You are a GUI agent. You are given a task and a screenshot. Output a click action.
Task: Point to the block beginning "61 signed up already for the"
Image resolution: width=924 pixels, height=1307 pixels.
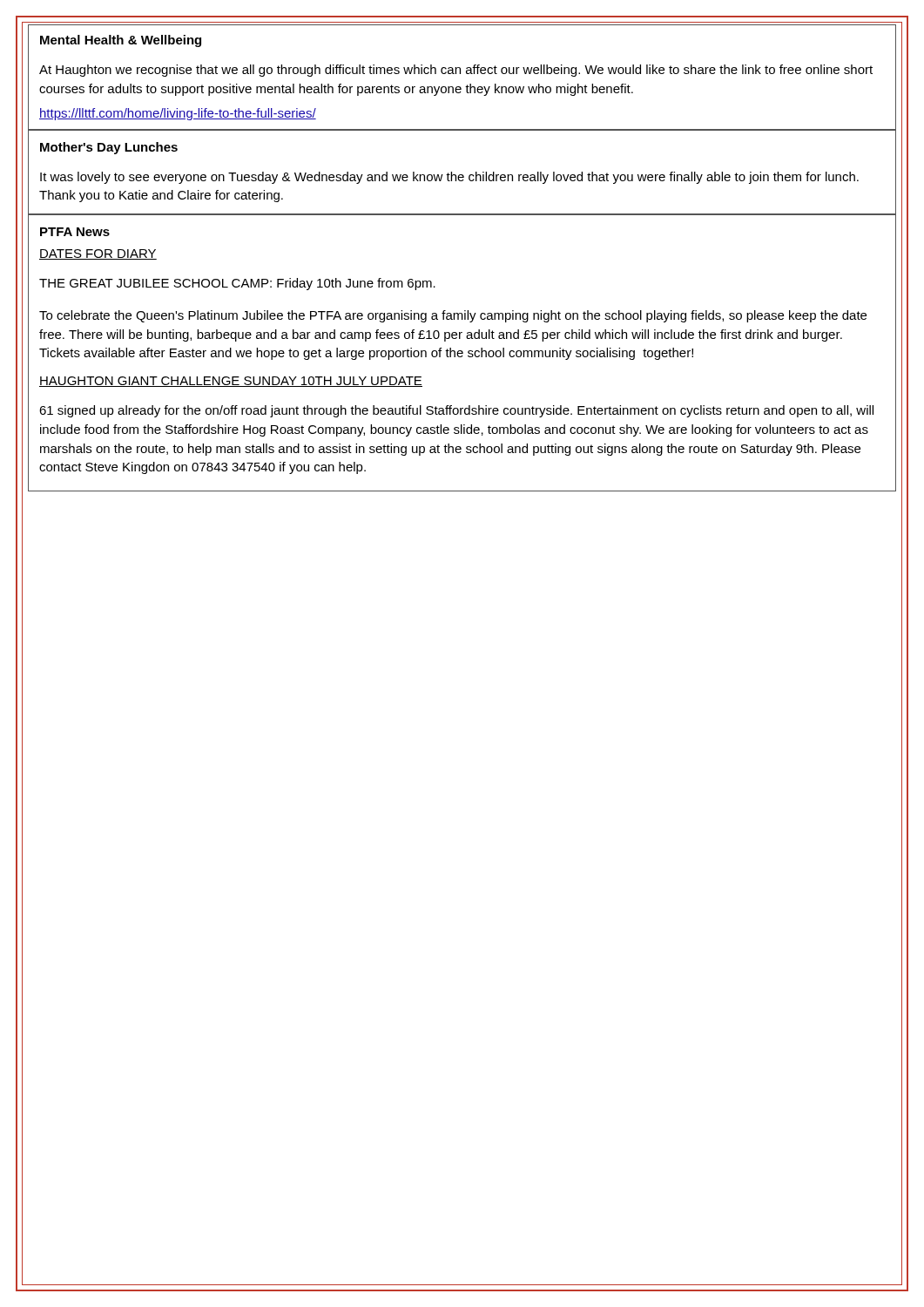point(462,439)
